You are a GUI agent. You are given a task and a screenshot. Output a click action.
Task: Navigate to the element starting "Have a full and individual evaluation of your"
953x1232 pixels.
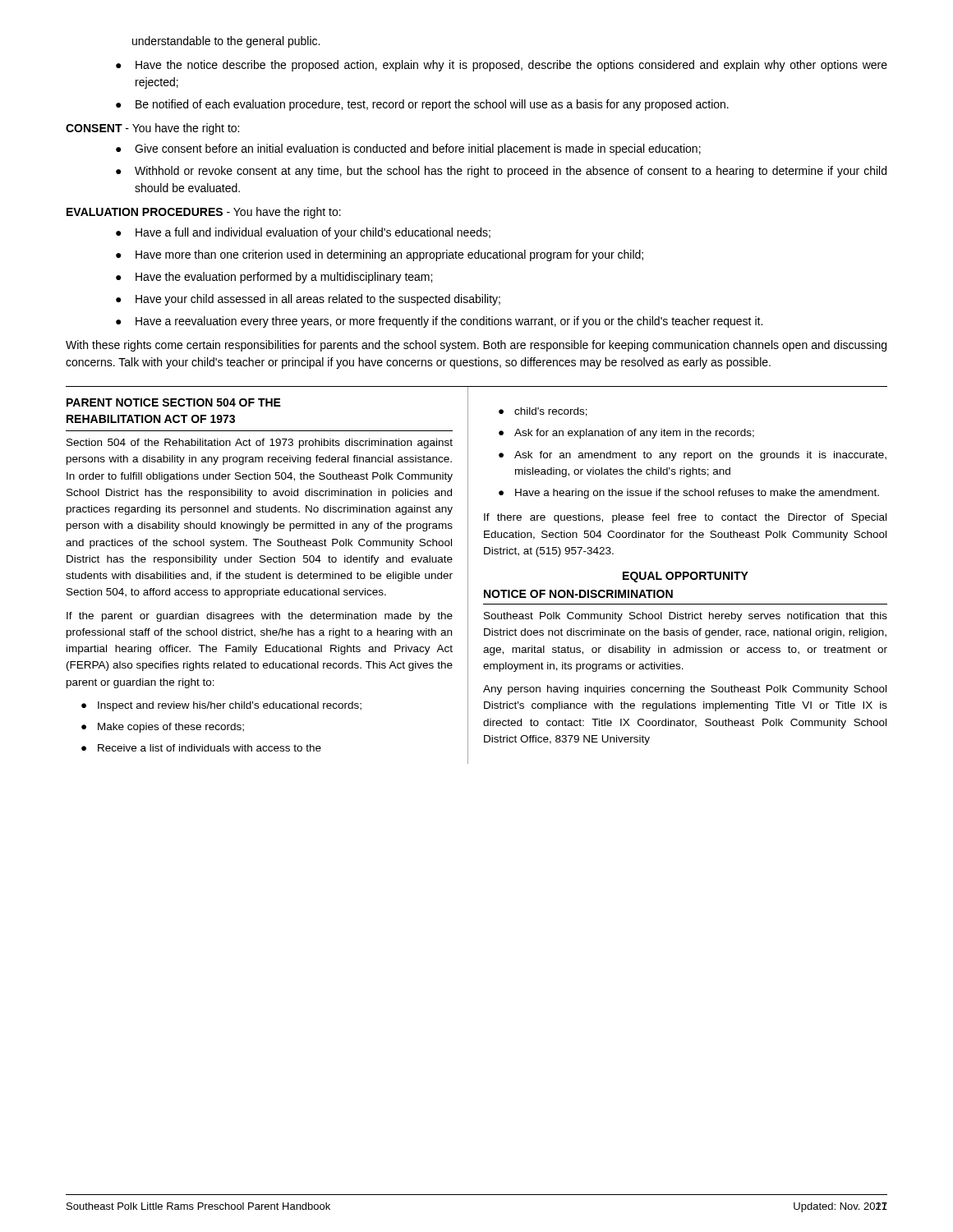[x=313, y=232]
